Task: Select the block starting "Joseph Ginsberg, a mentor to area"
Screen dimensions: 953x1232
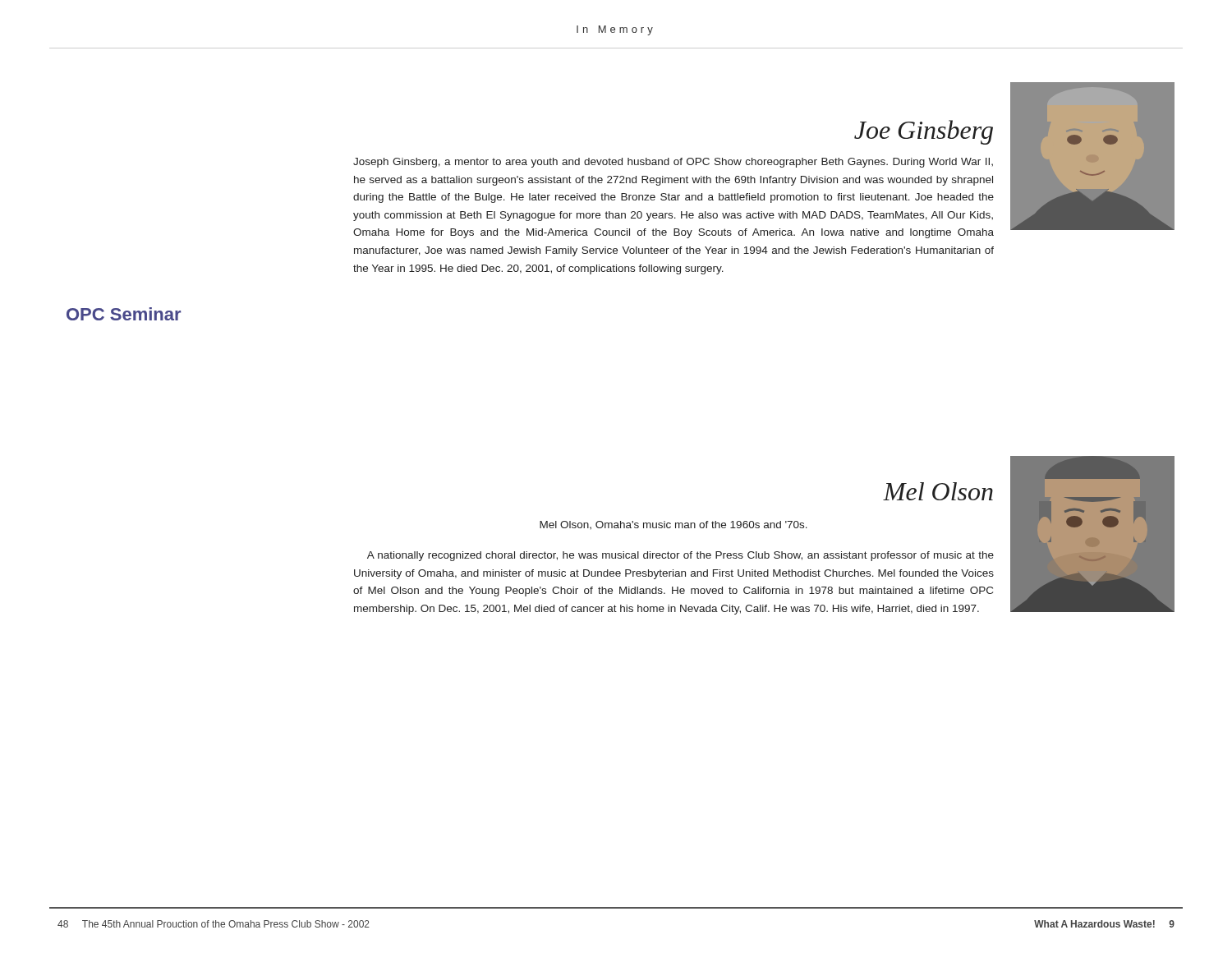Action: pyautogui.click(x=674, y=215)
